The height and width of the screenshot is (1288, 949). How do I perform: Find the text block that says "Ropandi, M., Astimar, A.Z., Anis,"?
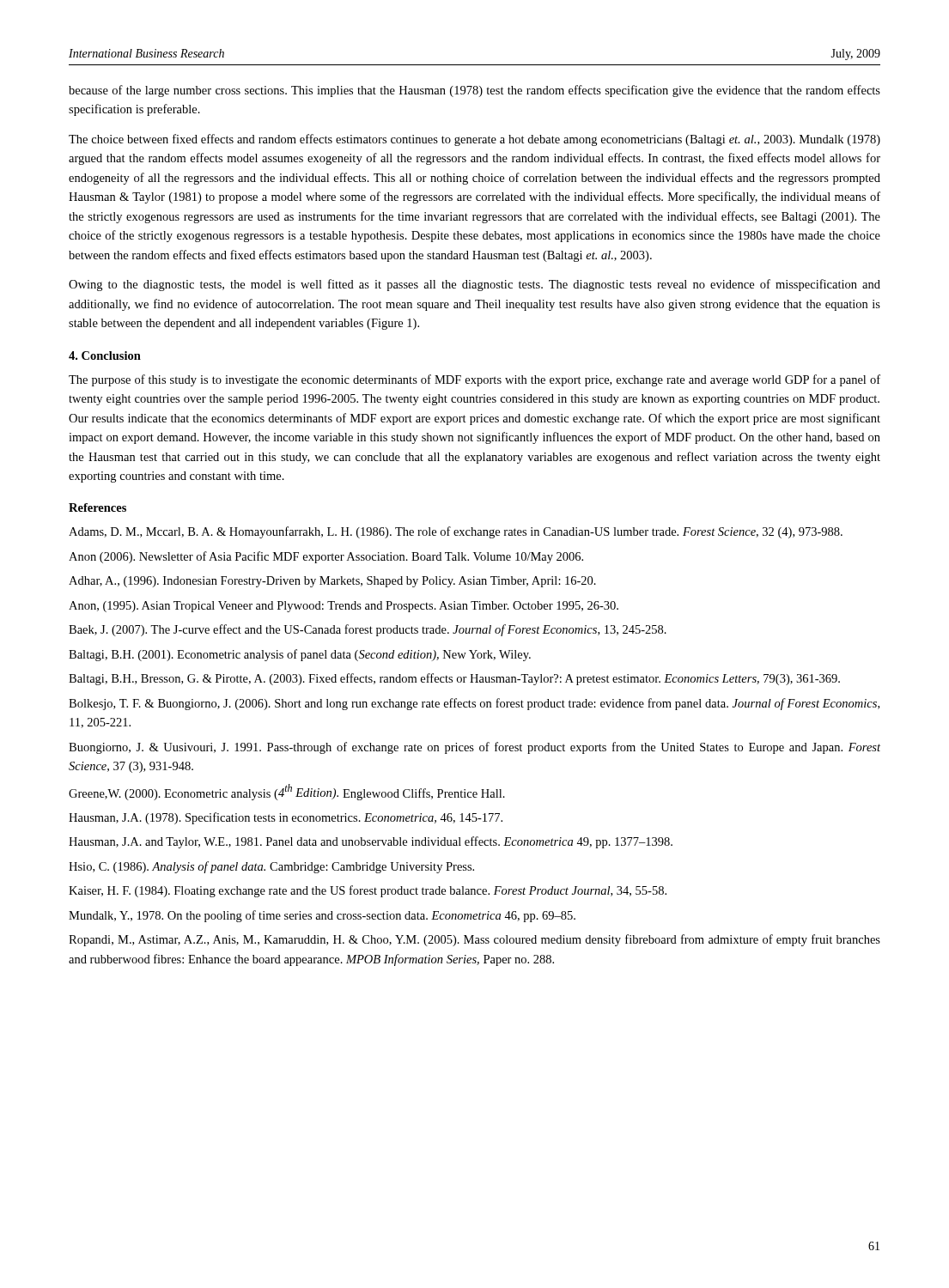(474, 949)
